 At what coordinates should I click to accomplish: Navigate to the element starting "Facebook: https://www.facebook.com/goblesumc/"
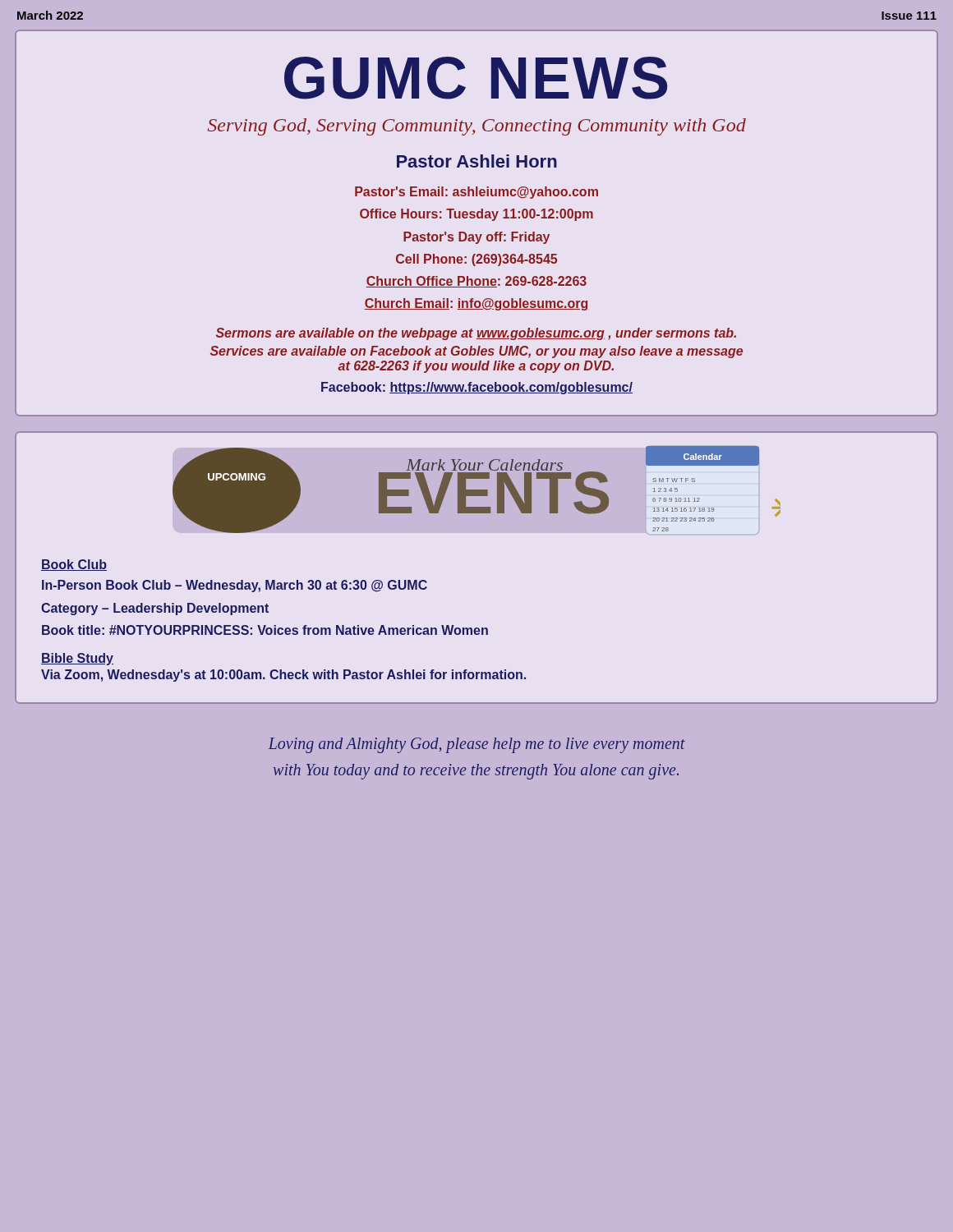[x=476, y=388]
